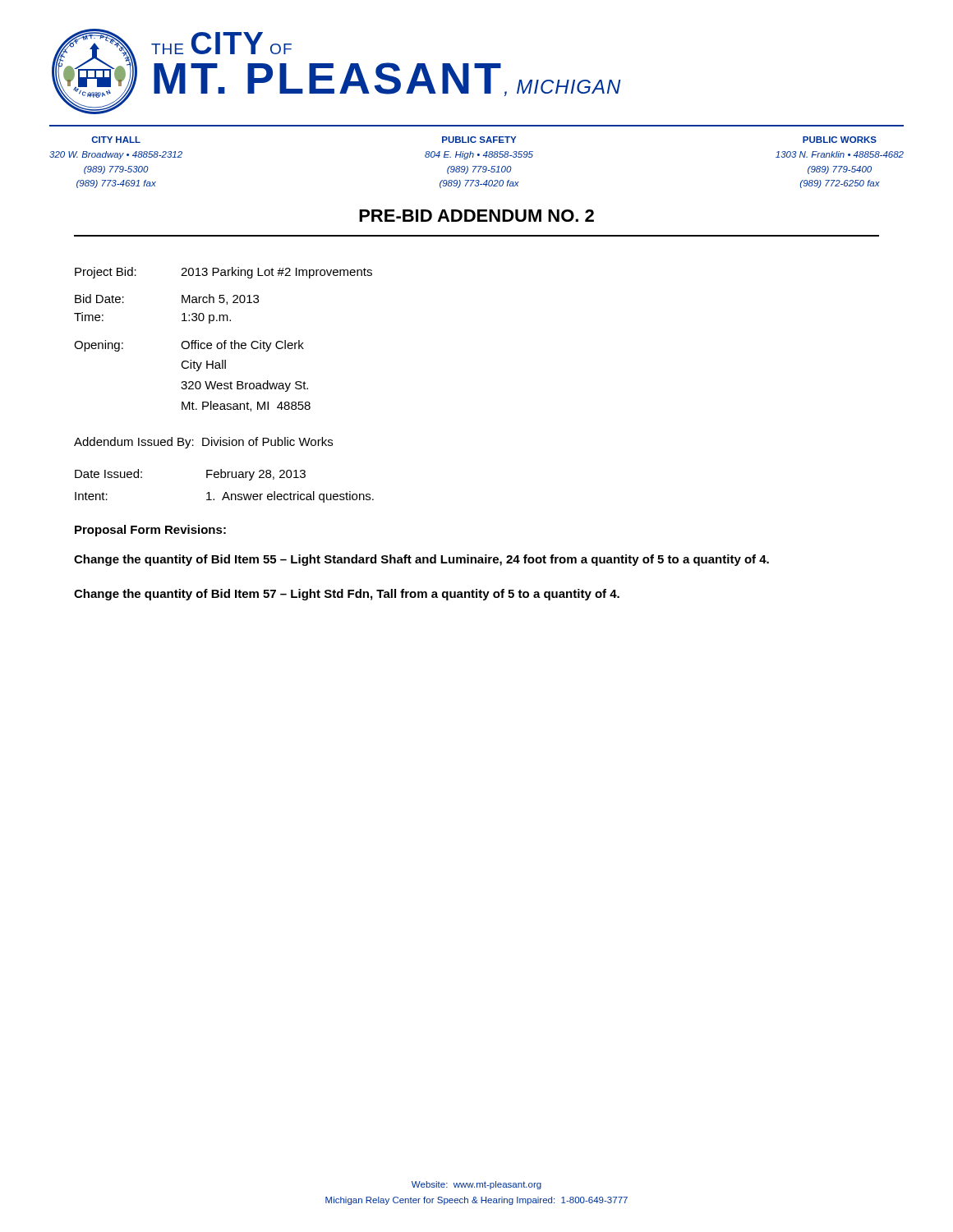Click the passage that begins "Opening: Office of the City"
The width and height of the screenshot is (953, 1232).
[x=192, y=375]
